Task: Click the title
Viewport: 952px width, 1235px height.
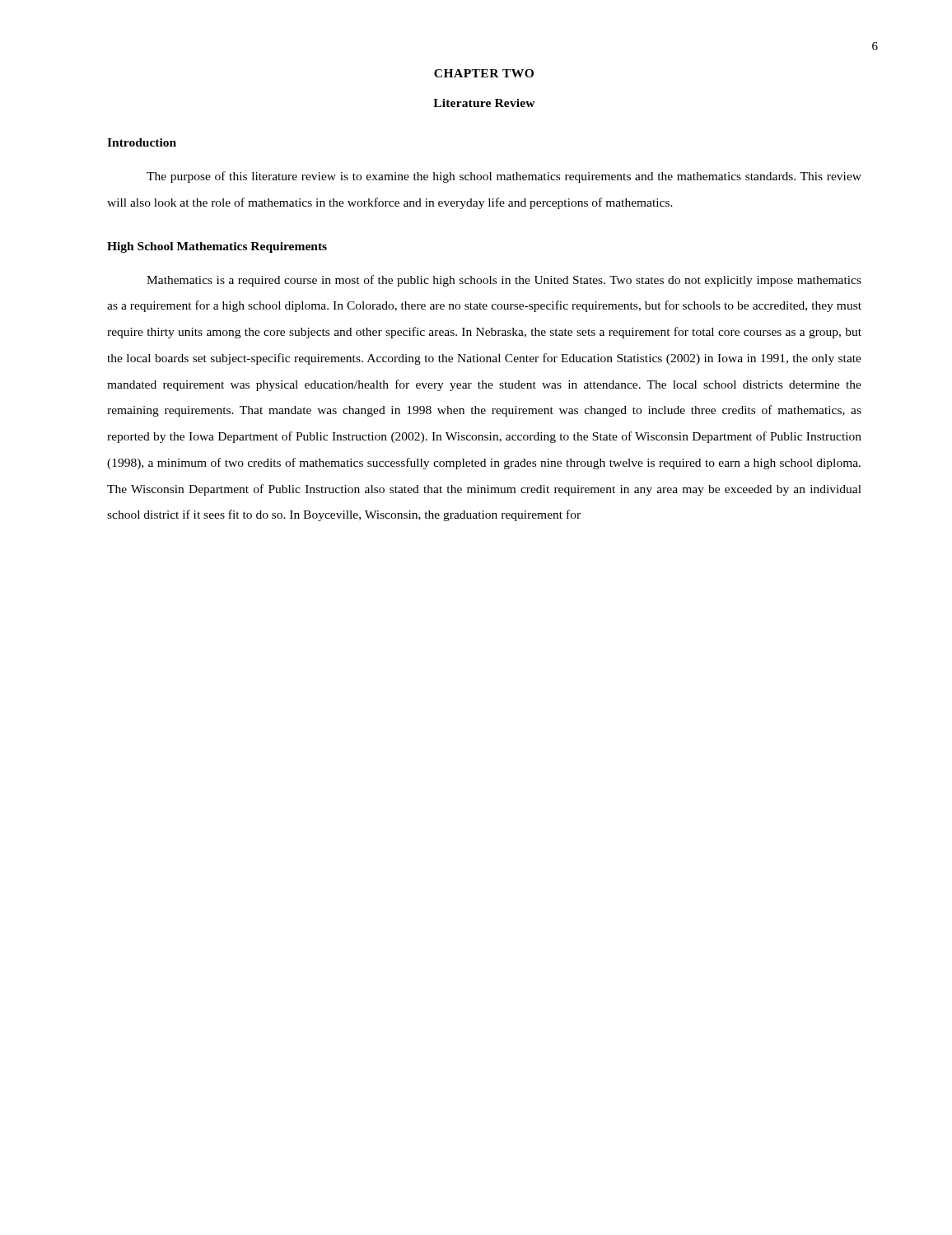Action: pos(484,73)
